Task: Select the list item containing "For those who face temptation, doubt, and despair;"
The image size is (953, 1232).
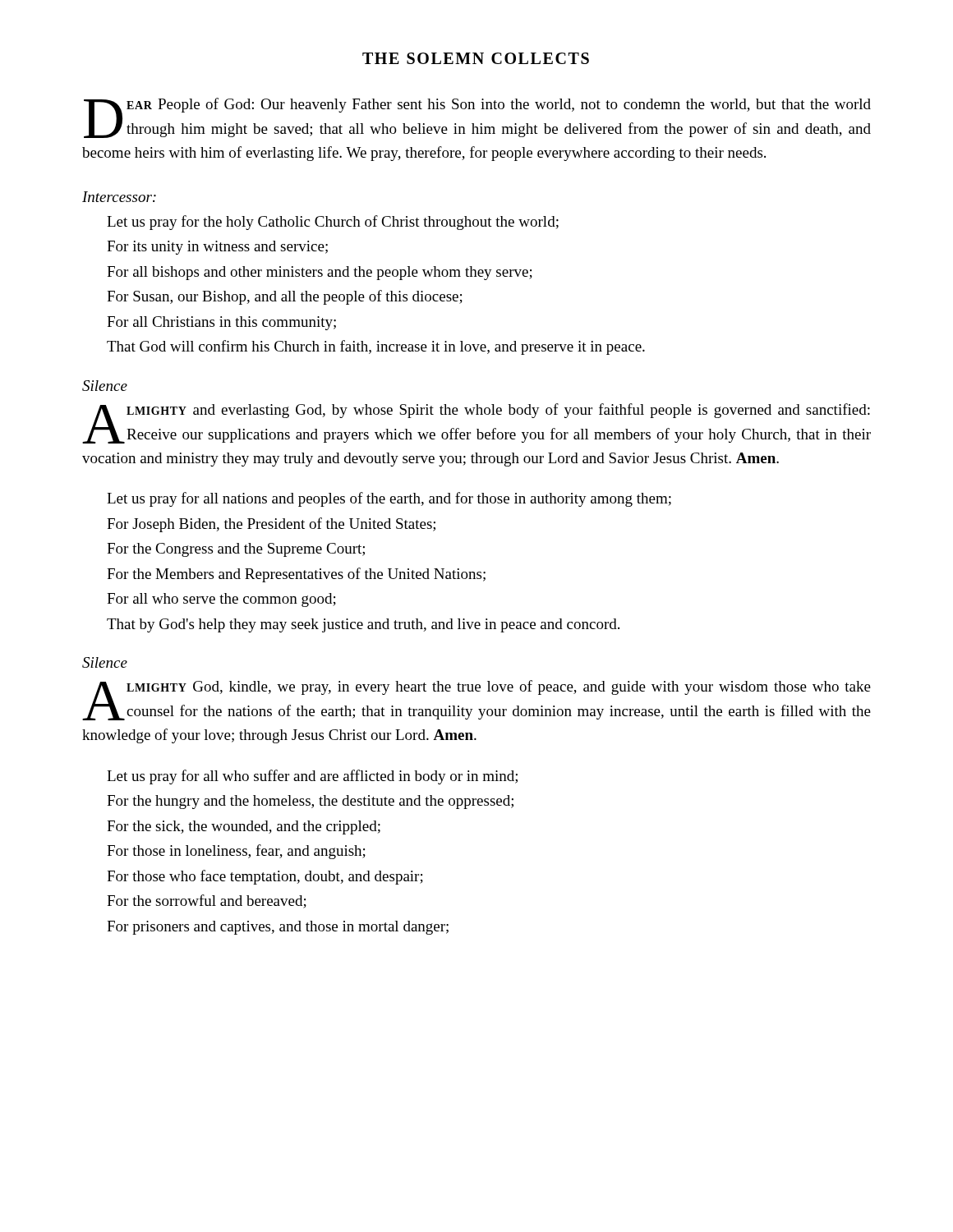Action: tap(265, 876)
